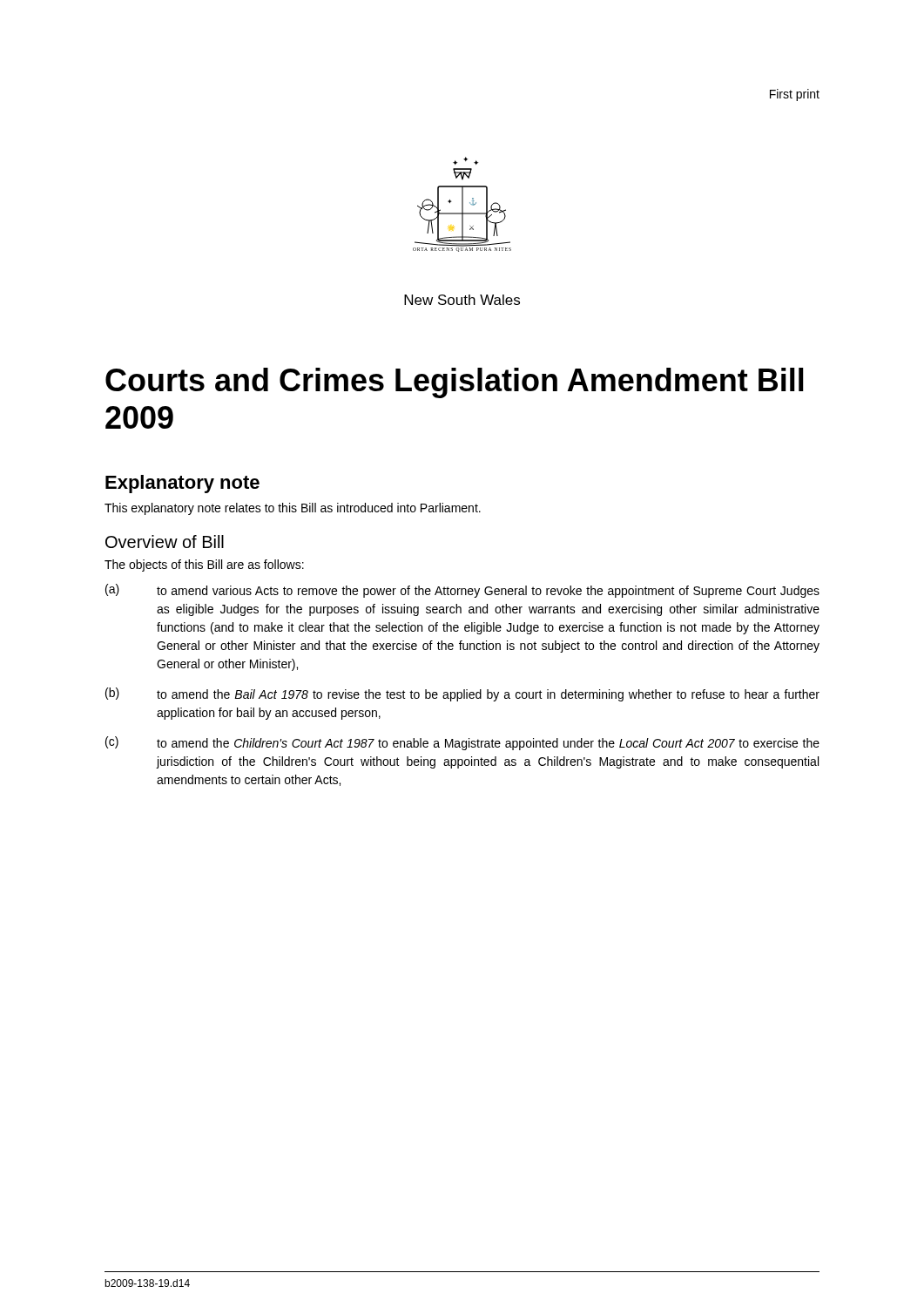Locate the region starting "The objects of"
The height and width of the screenshot is (1307, 924).
(204, 565)
